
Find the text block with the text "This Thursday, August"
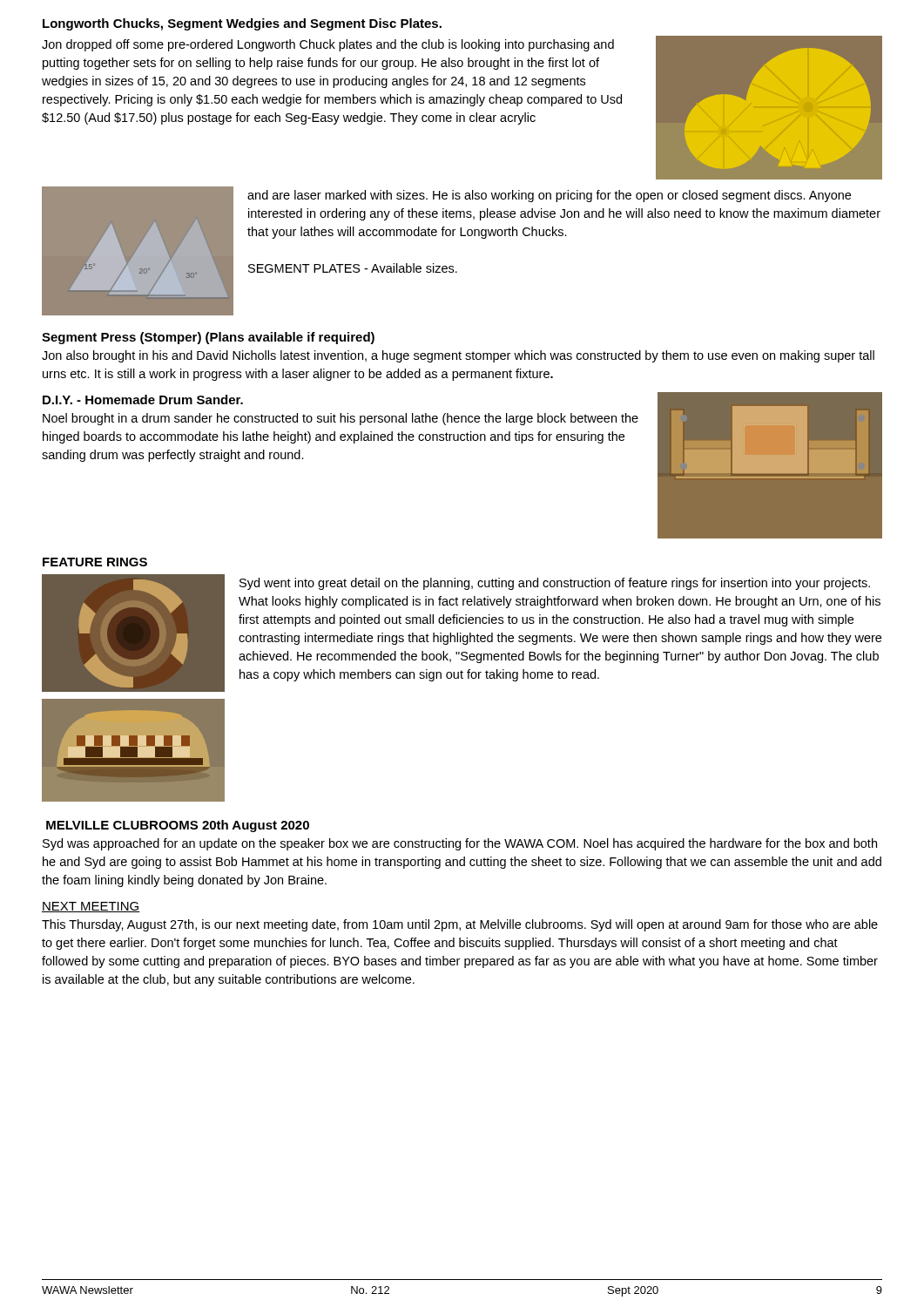point(460,952)
